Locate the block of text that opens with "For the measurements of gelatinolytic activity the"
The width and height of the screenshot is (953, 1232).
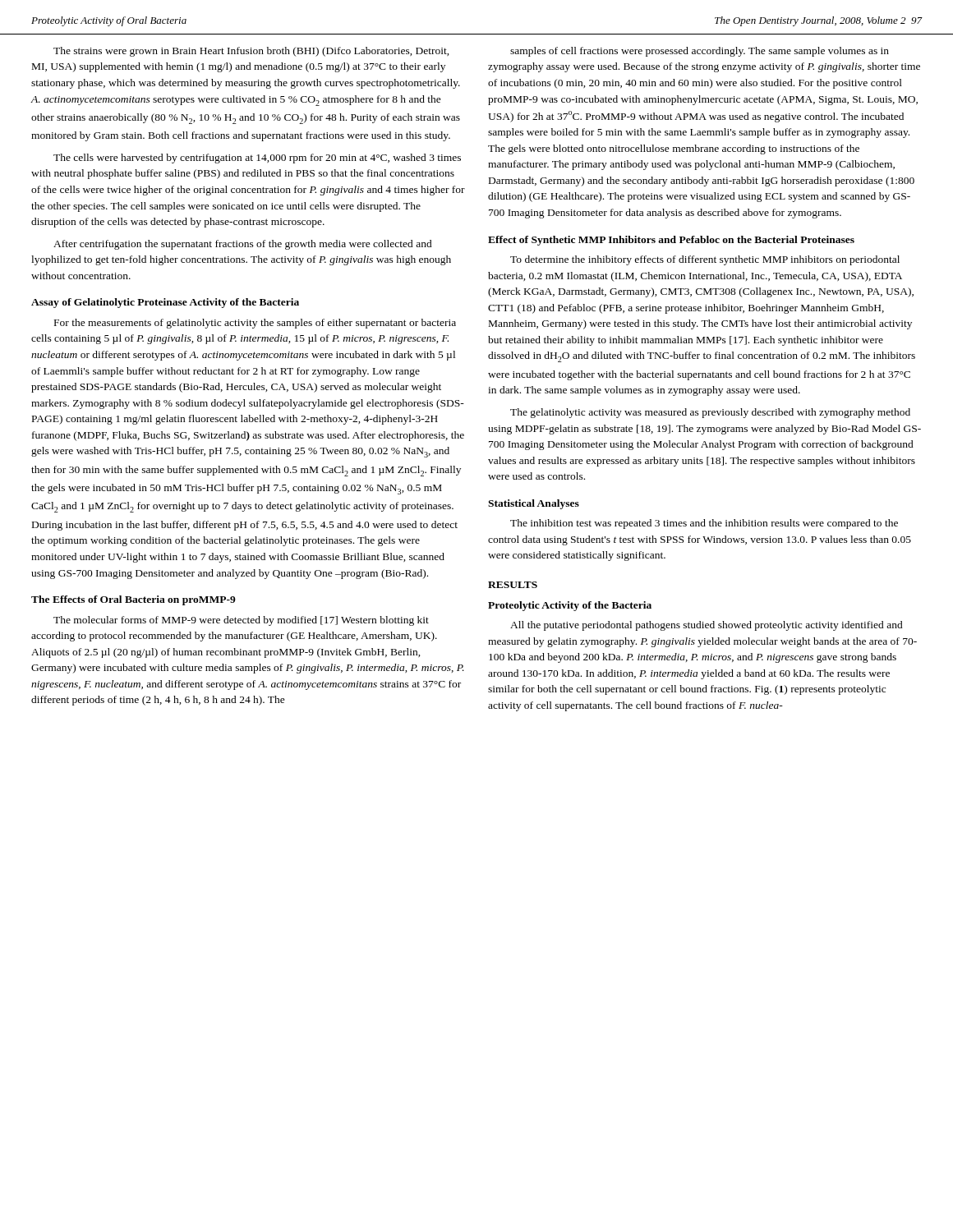(x=248, y=448)
